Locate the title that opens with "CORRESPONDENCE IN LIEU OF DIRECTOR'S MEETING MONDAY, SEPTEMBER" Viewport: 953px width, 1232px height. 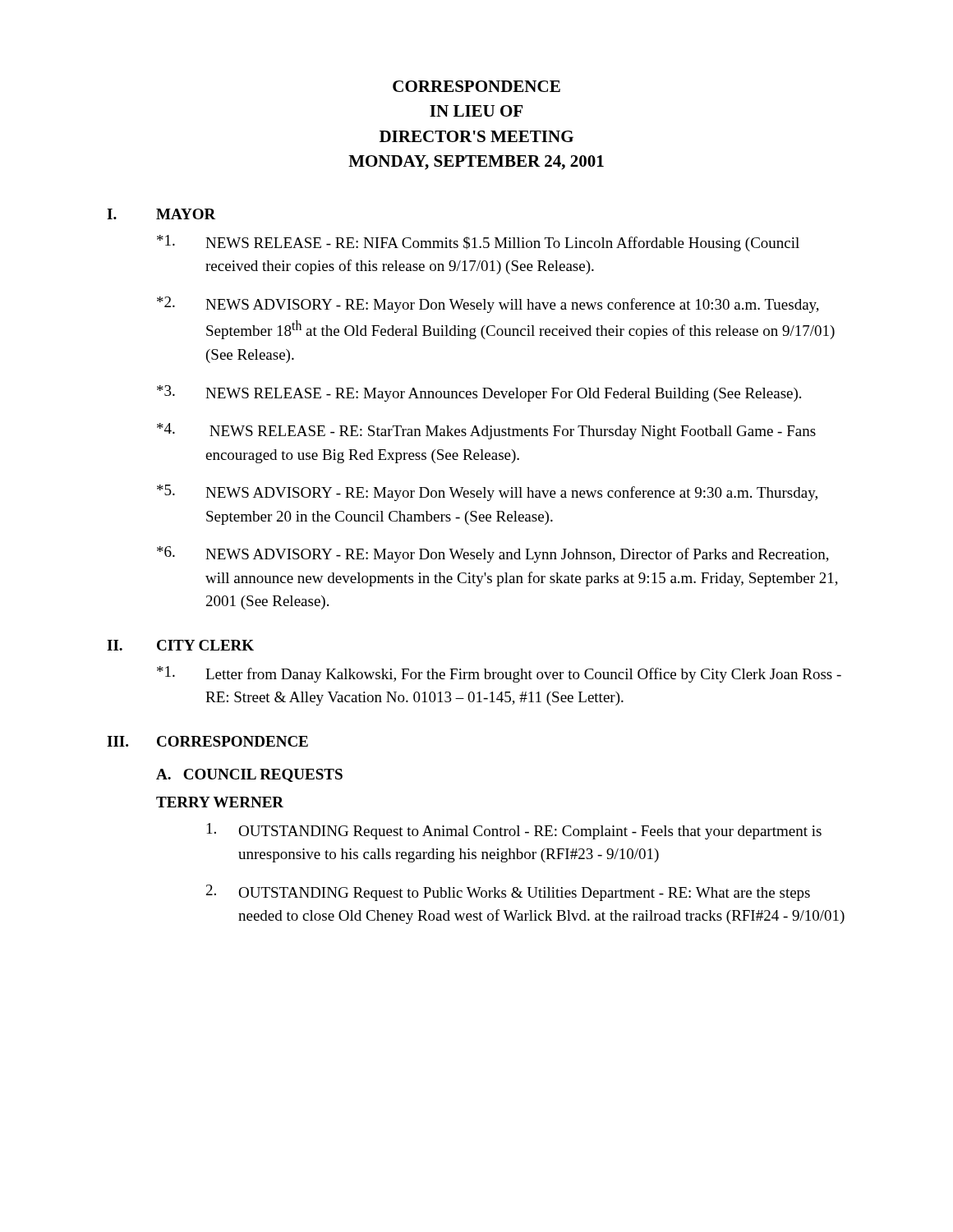pyautogui.click(x=476, y=124)
